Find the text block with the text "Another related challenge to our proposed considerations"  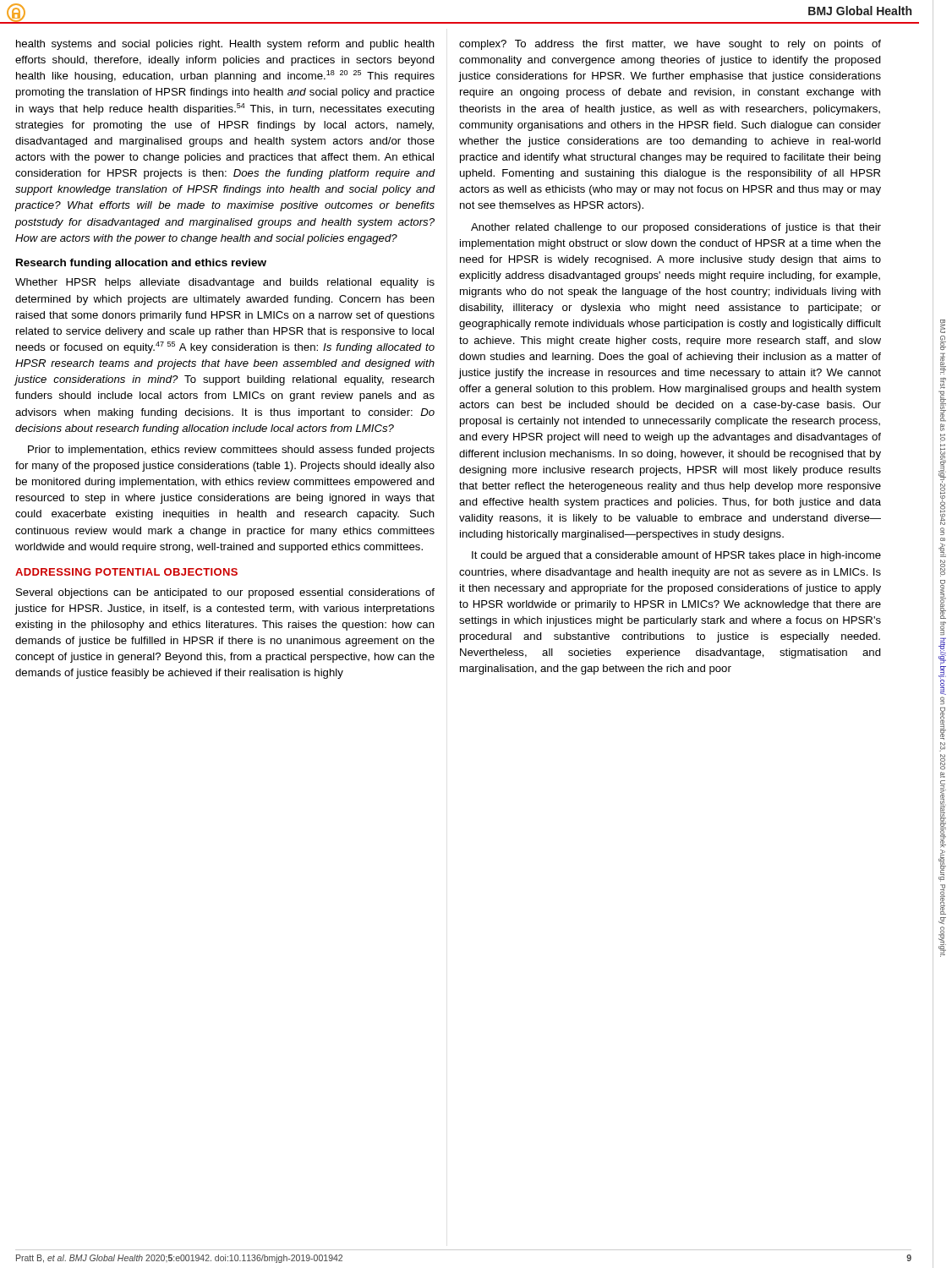pyautogui.click(x=670, y=380)
